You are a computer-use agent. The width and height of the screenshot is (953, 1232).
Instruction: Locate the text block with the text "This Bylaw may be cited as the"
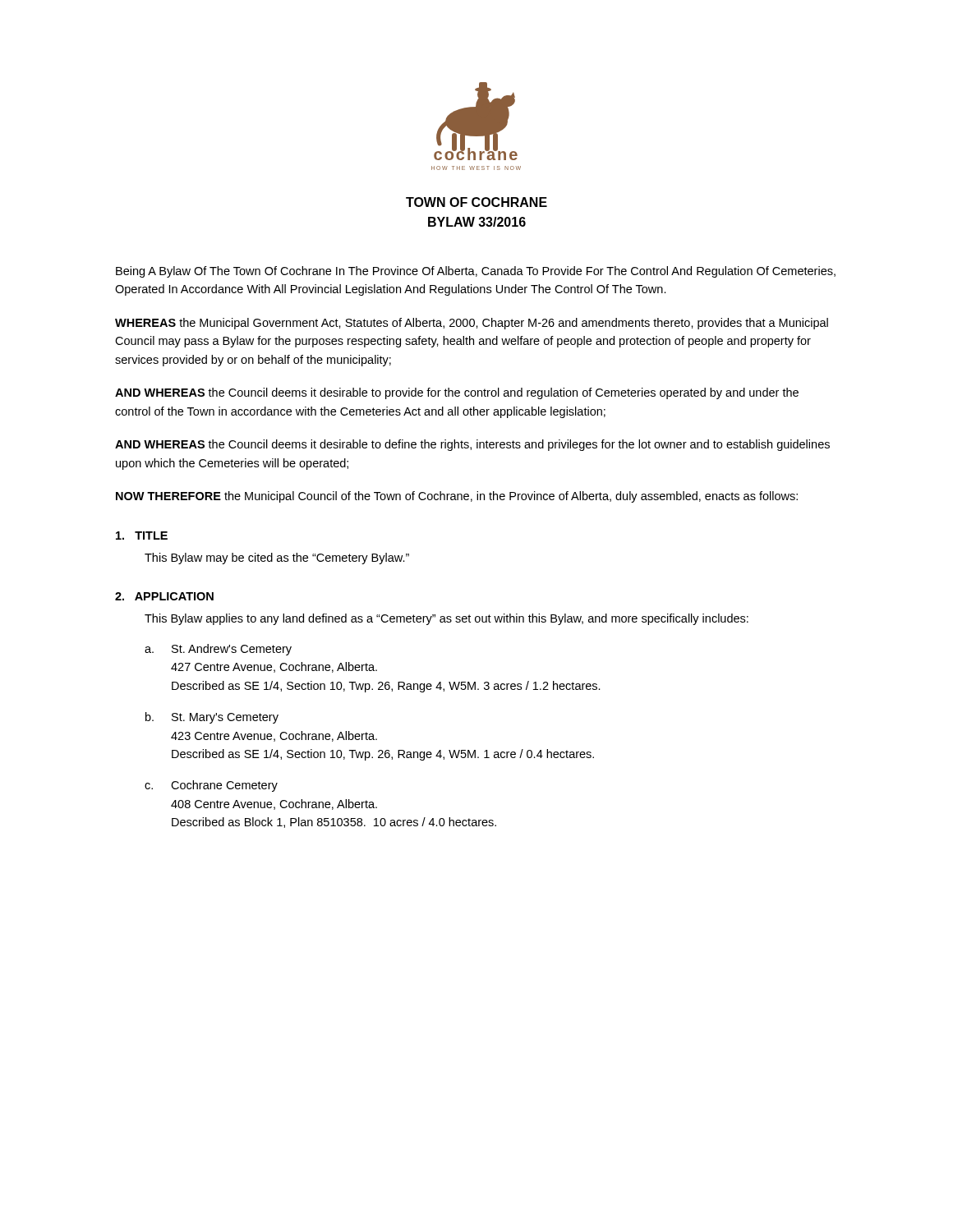[277, 557]
